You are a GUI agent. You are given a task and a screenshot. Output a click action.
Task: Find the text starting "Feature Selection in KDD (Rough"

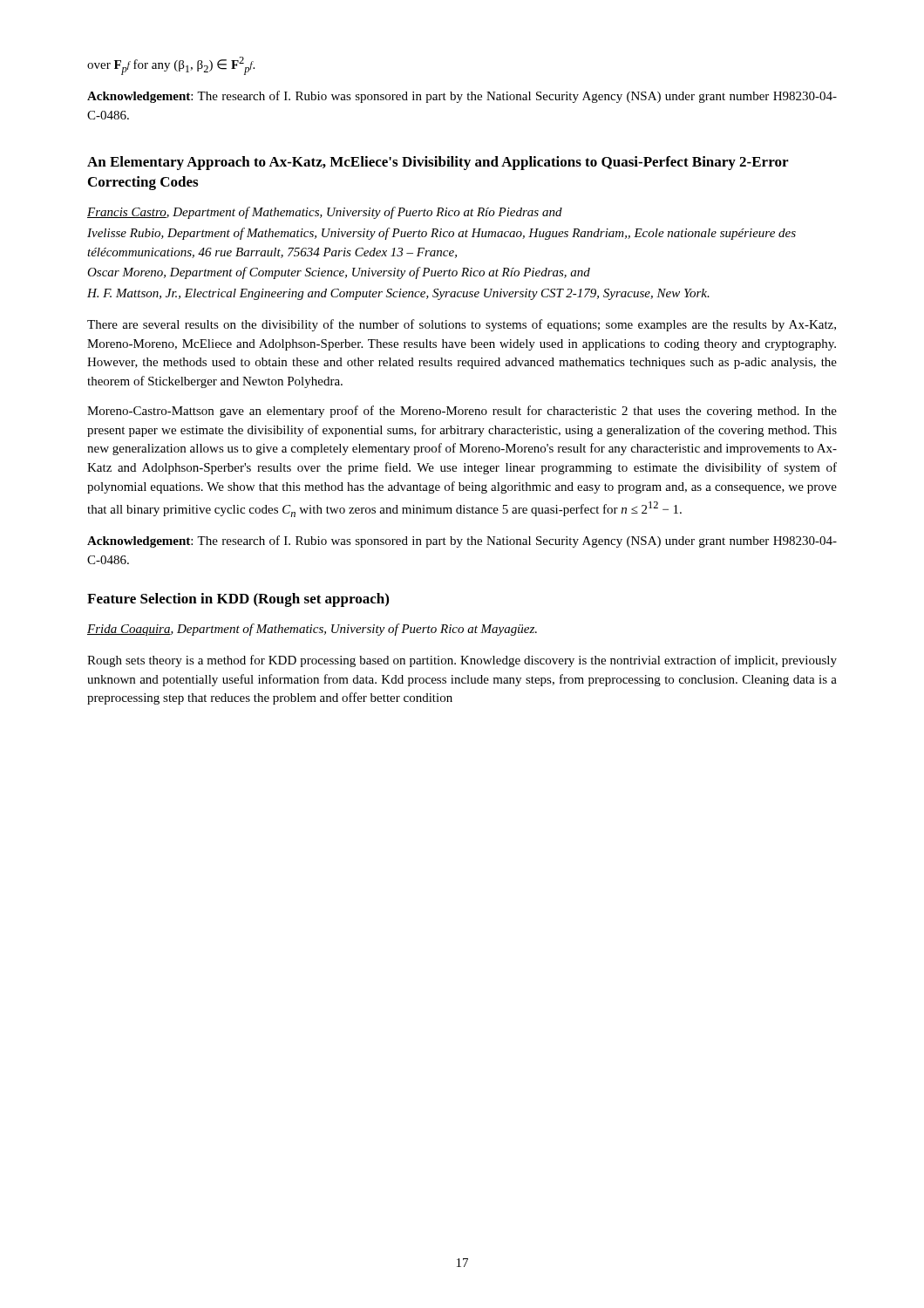click(238, 599)
